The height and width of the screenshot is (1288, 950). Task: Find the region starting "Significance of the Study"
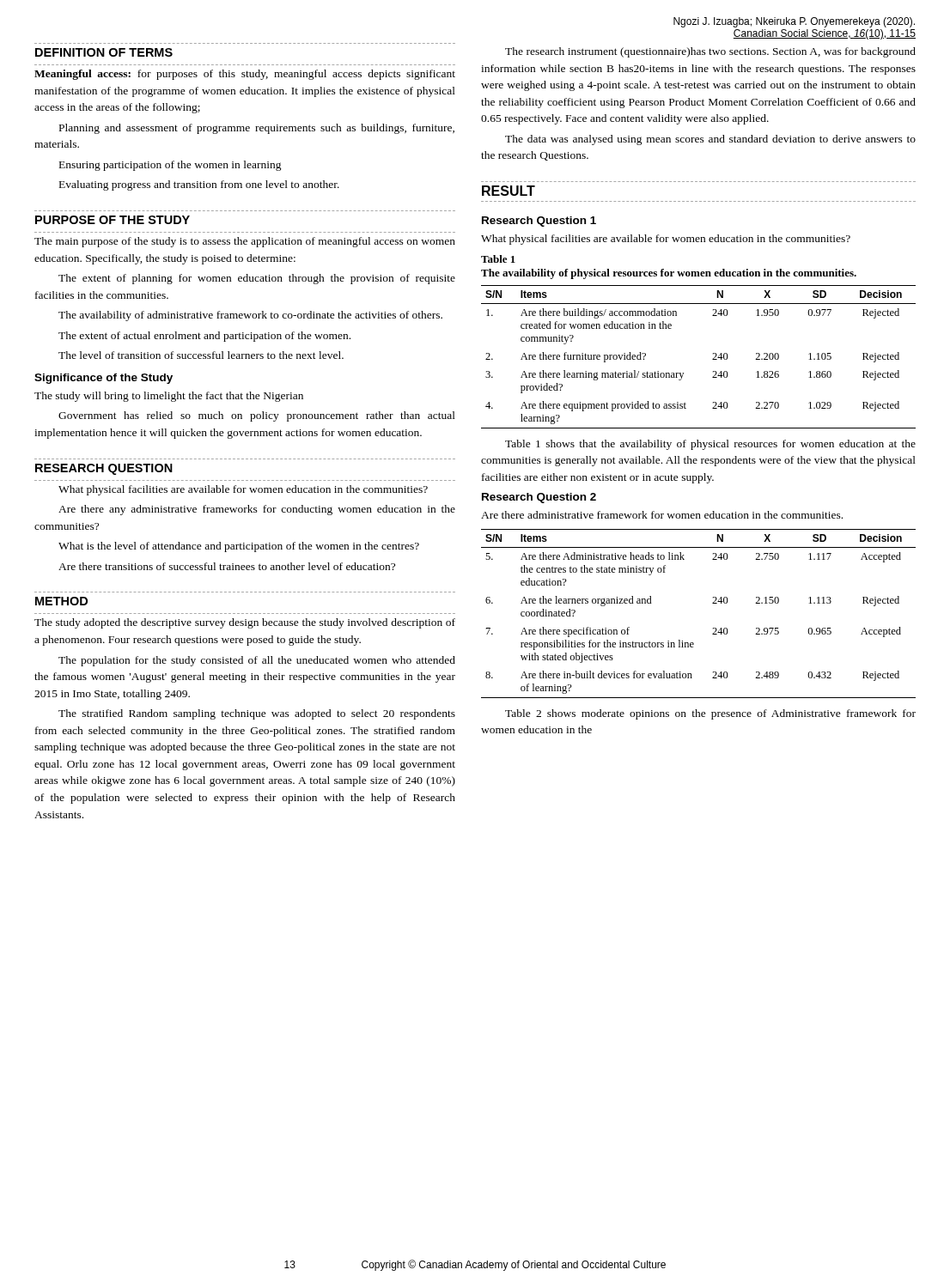pos(104,379)
